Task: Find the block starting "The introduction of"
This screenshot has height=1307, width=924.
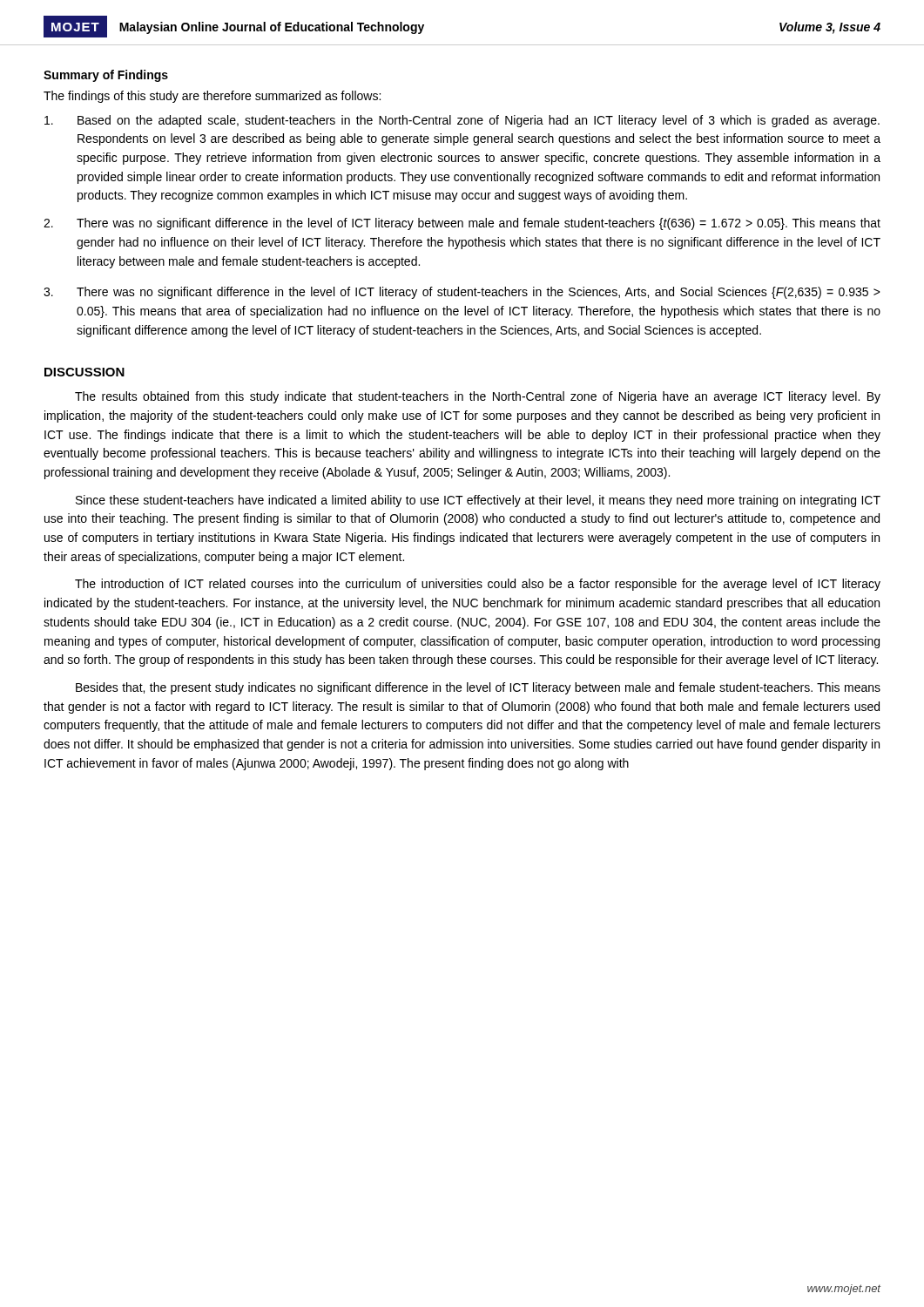Action: click(x=462, y=622)
